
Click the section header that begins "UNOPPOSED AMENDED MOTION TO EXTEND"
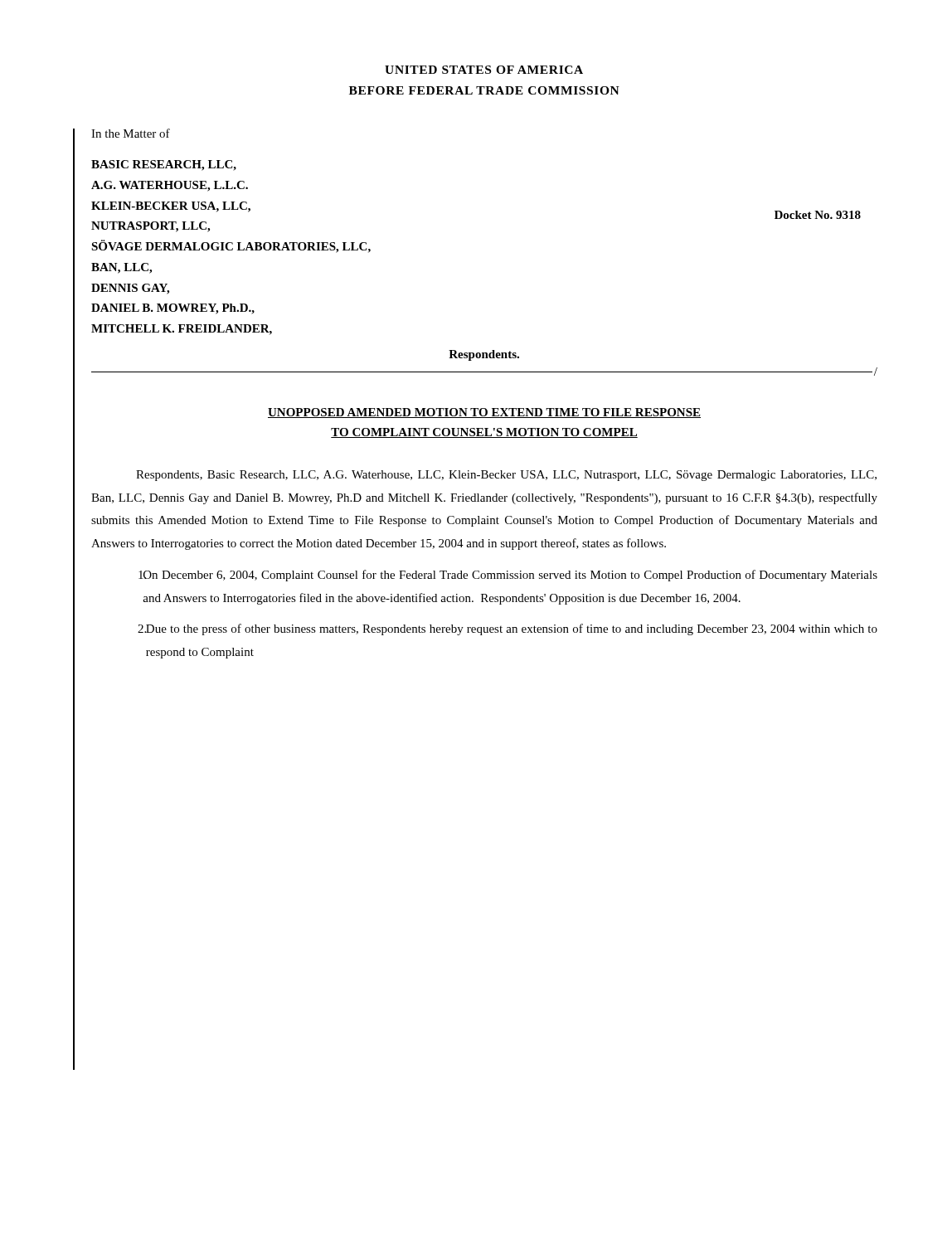click(484, 422)
